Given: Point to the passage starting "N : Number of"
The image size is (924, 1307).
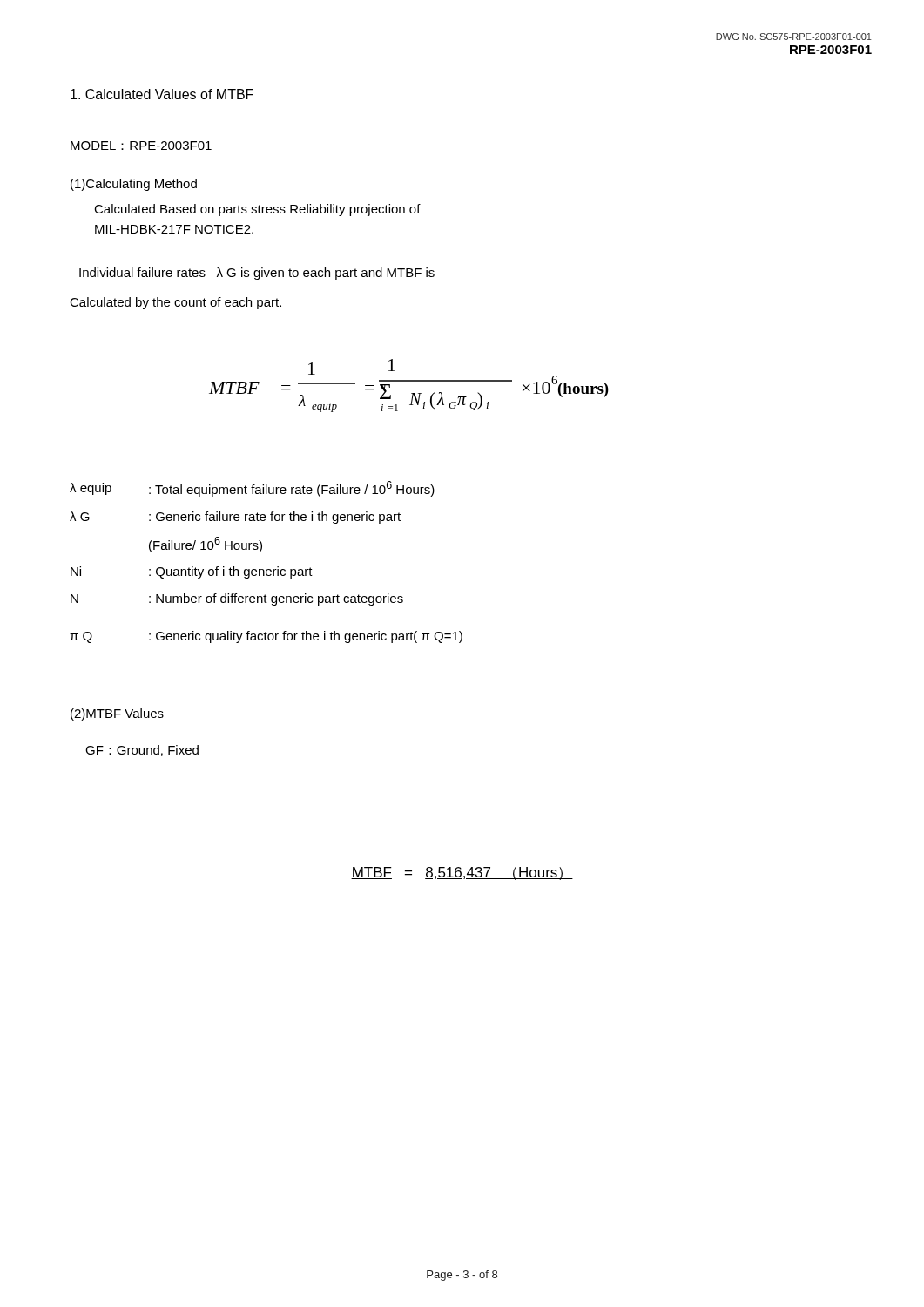Looking at the screenshot, I should [x=237, y=599].
